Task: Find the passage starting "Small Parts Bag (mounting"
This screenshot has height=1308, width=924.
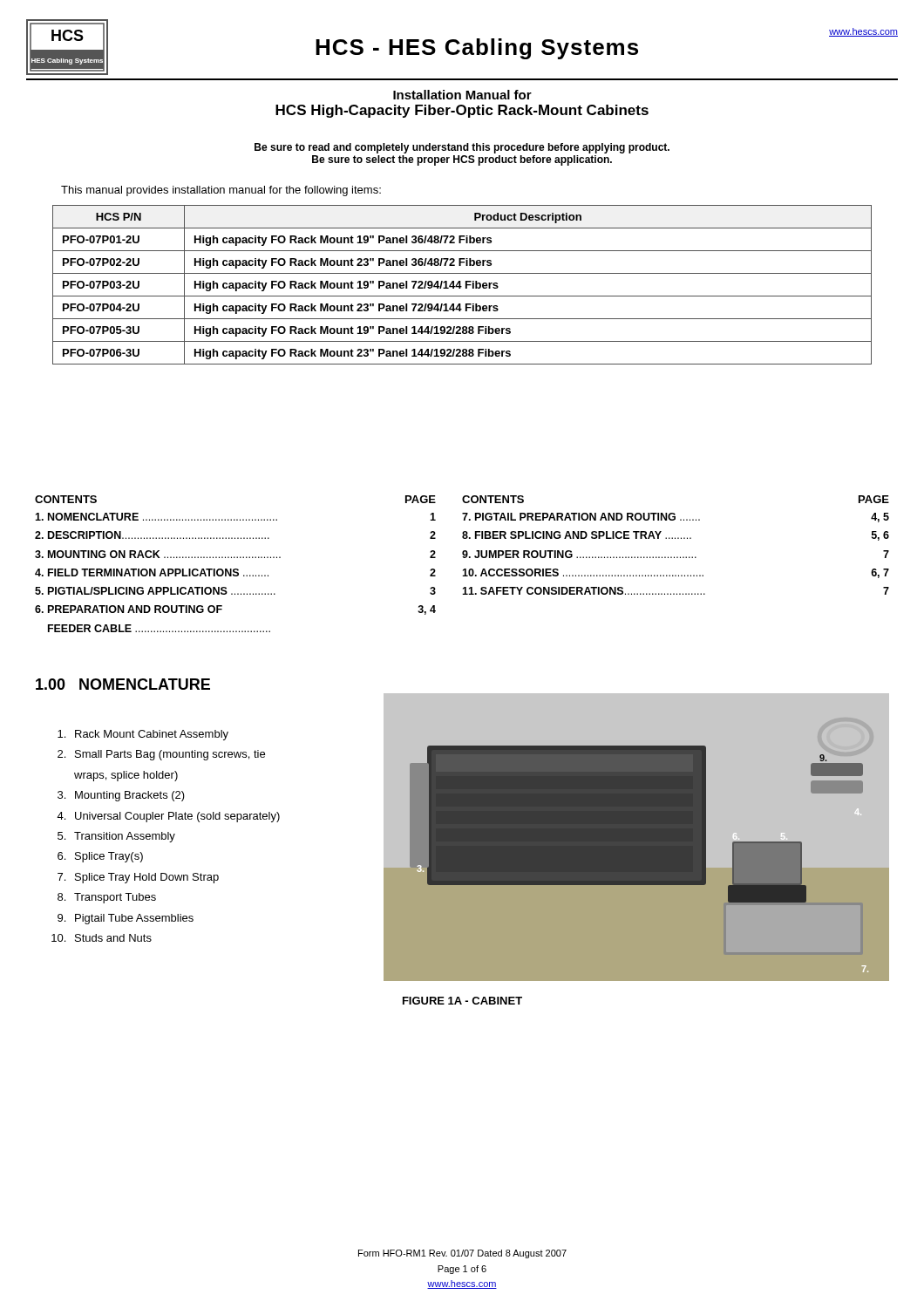Action: coord(170,764)
